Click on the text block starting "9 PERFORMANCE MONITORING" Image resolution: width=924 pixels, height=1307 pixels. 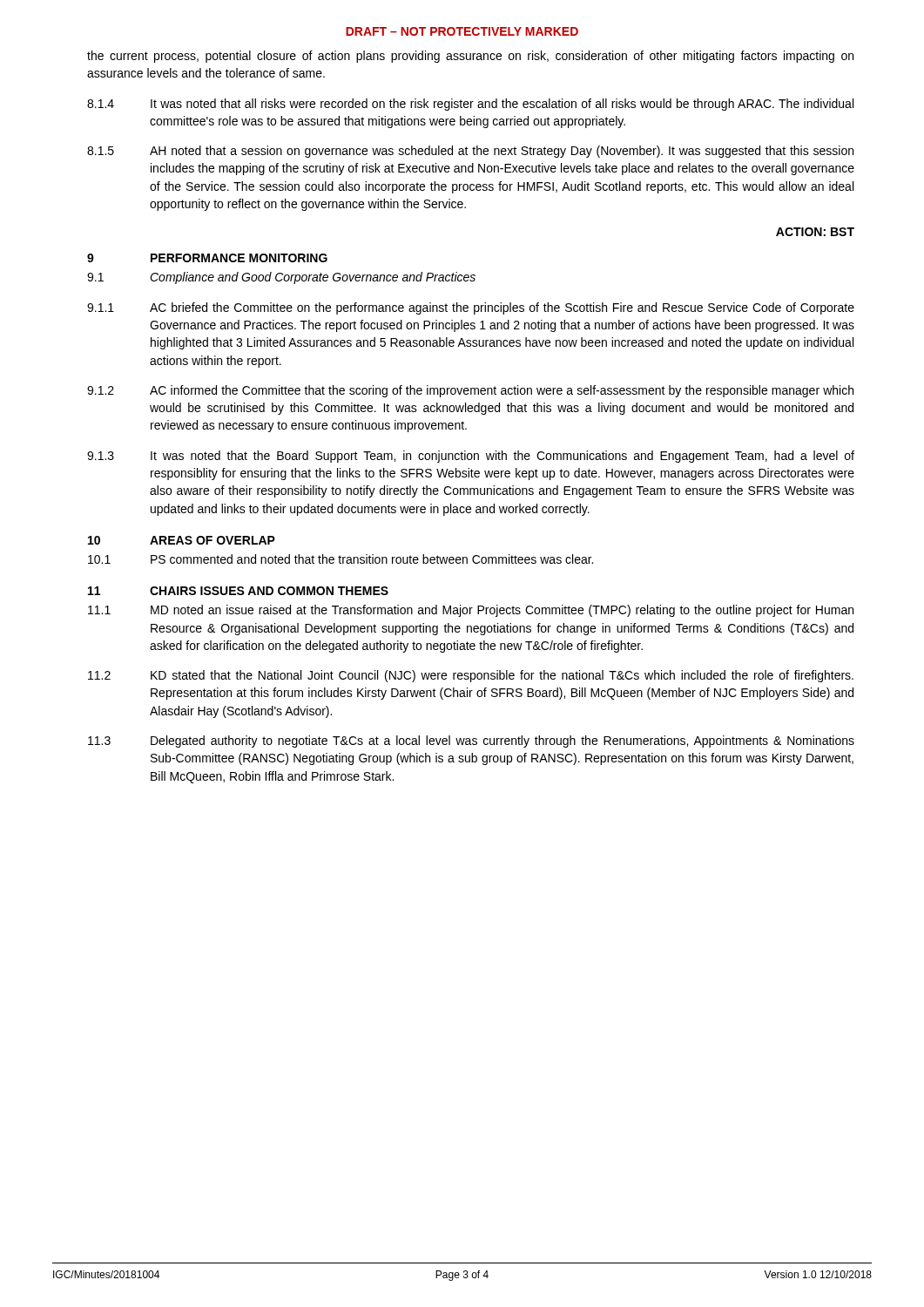(x=207, y=258)
